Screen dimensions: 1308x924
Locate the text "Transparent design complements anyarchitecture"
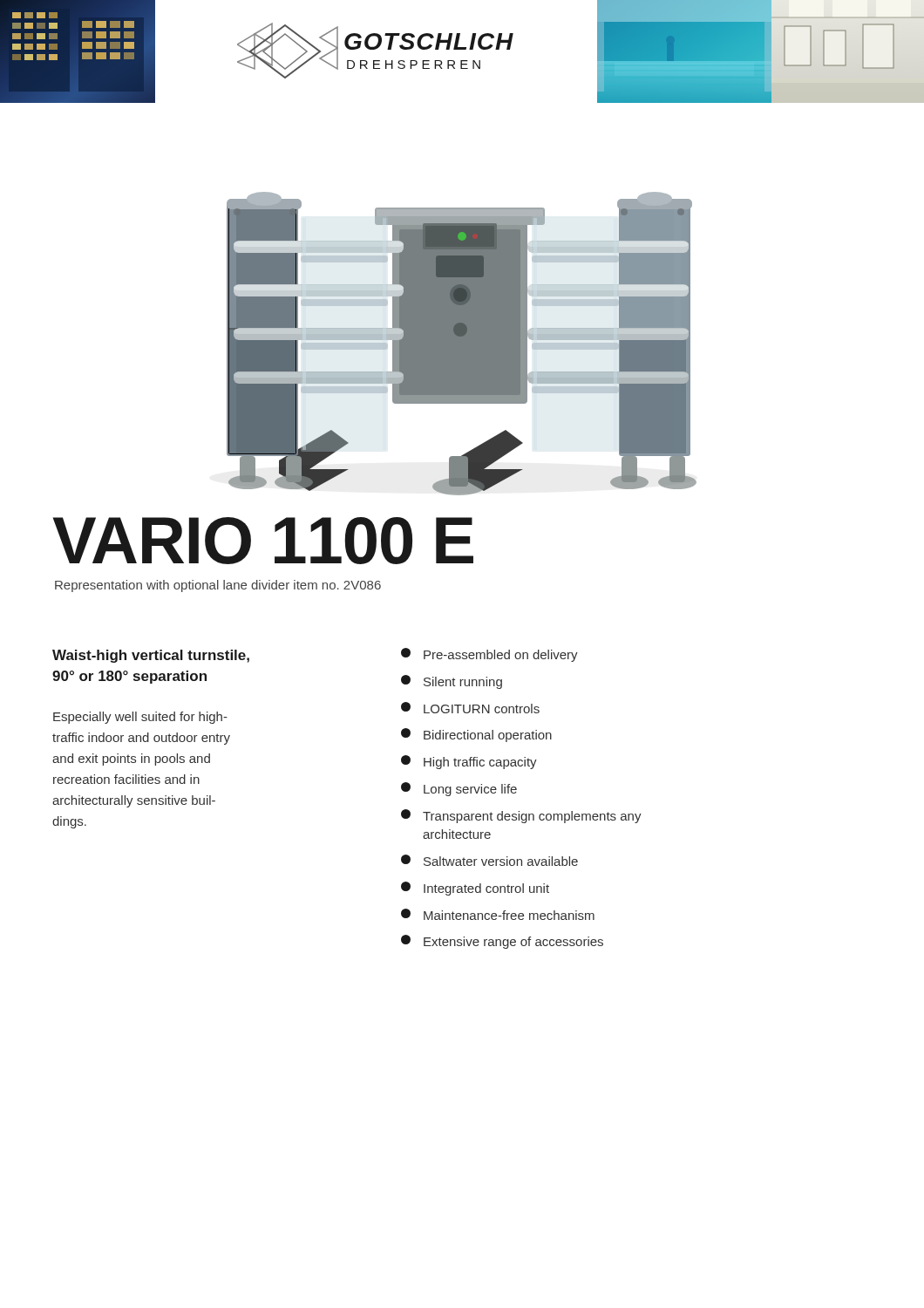pyautogui.click(x=521, y=825)
